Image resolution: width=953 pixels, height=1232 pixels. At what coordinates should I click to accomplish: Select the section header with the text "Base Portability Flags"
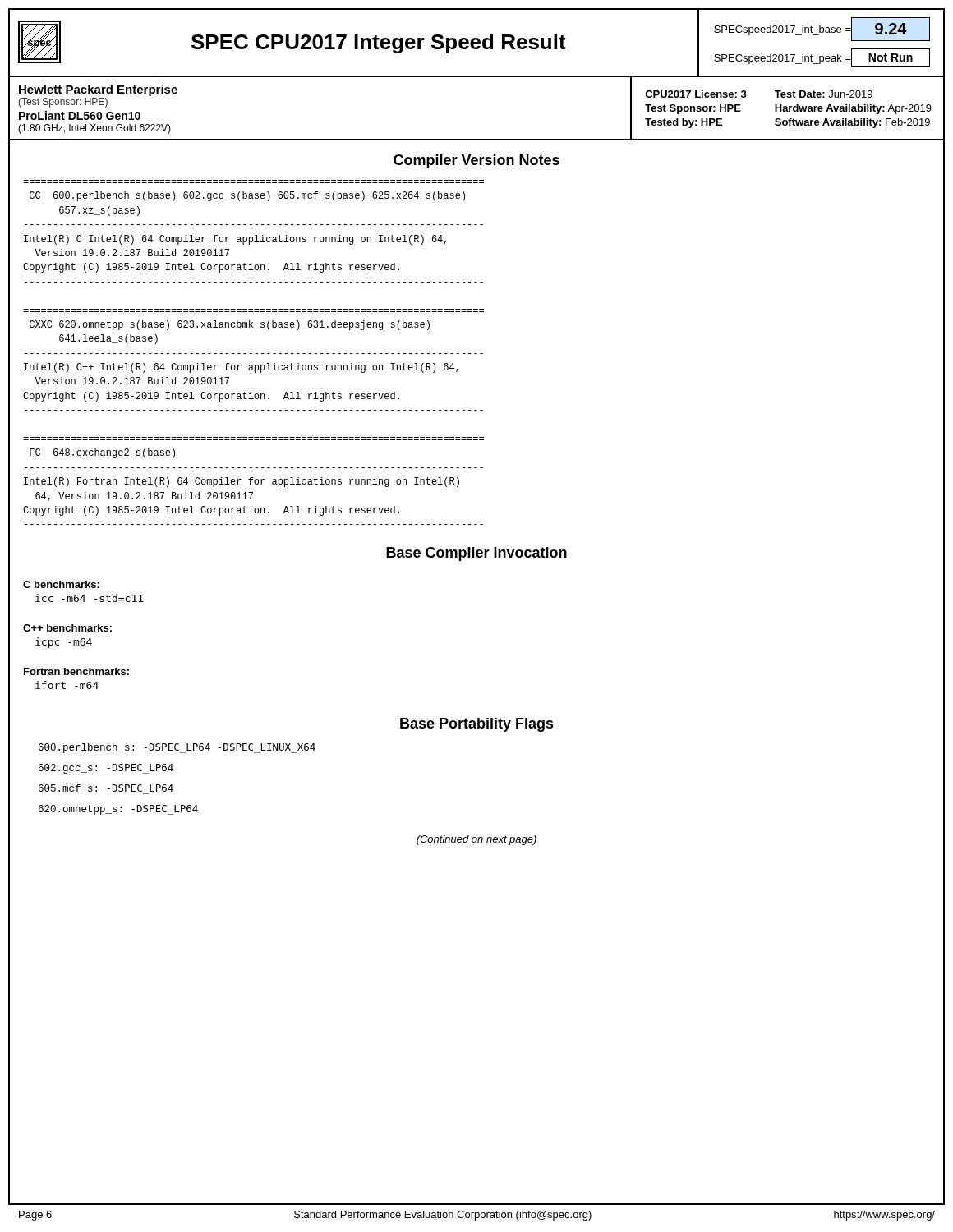[476, 723]
